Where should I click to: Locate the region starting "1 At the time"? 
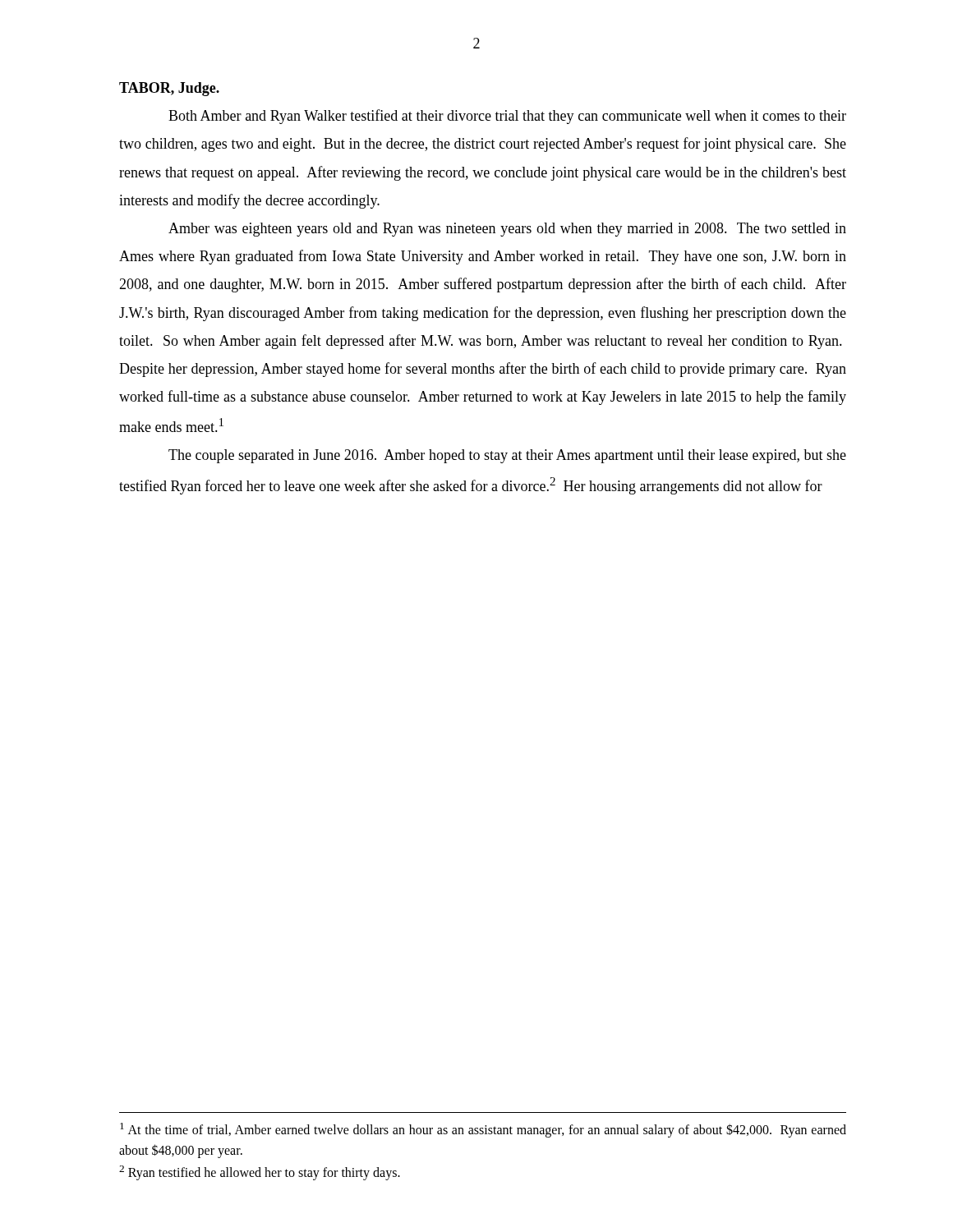[483, 1130]
